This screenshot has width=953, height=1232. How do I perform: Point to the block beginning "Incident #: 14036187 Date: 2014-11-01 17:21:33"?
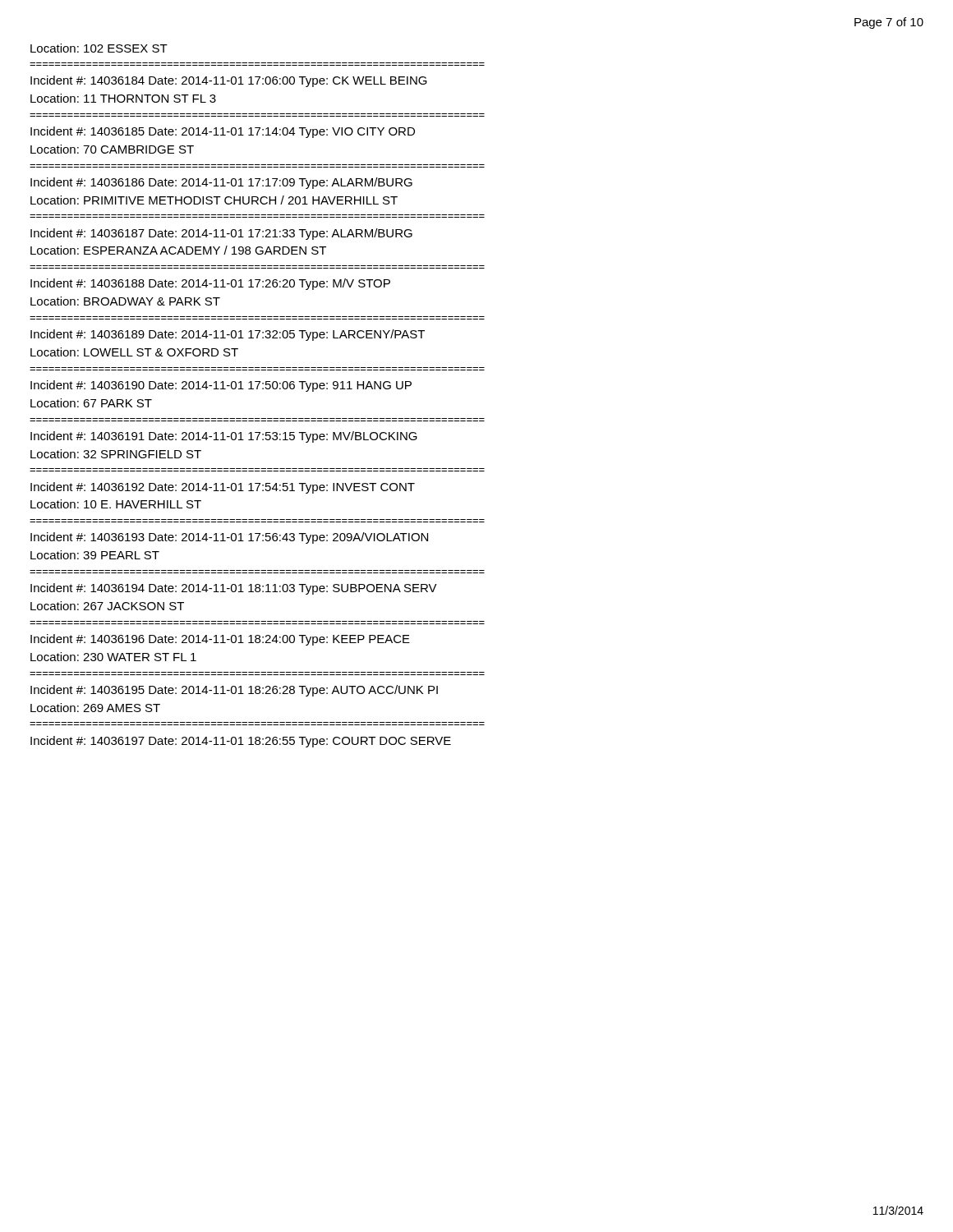point(221,234)
